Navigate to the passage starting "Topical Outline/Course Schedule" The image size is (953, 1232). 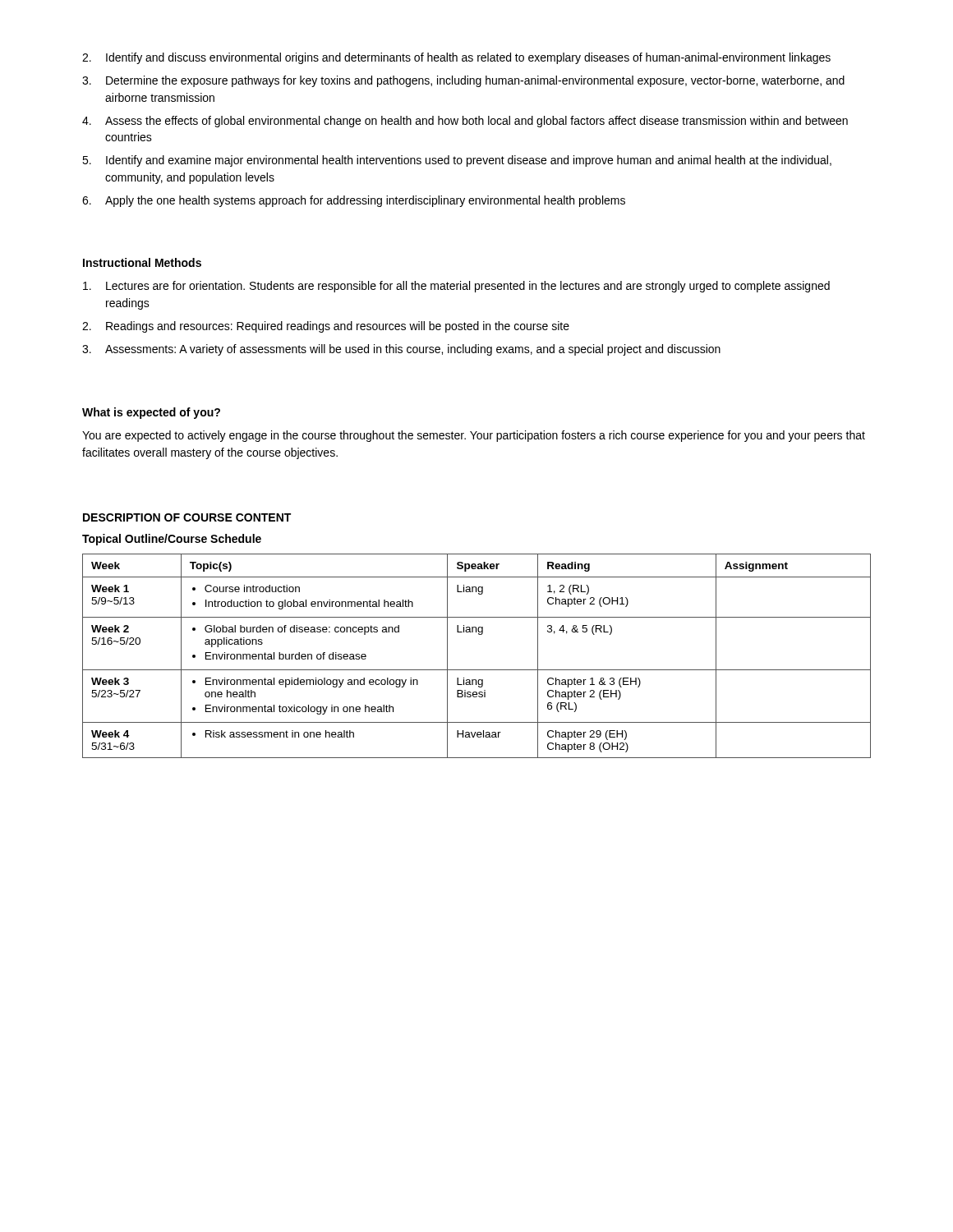coord(172,538)
